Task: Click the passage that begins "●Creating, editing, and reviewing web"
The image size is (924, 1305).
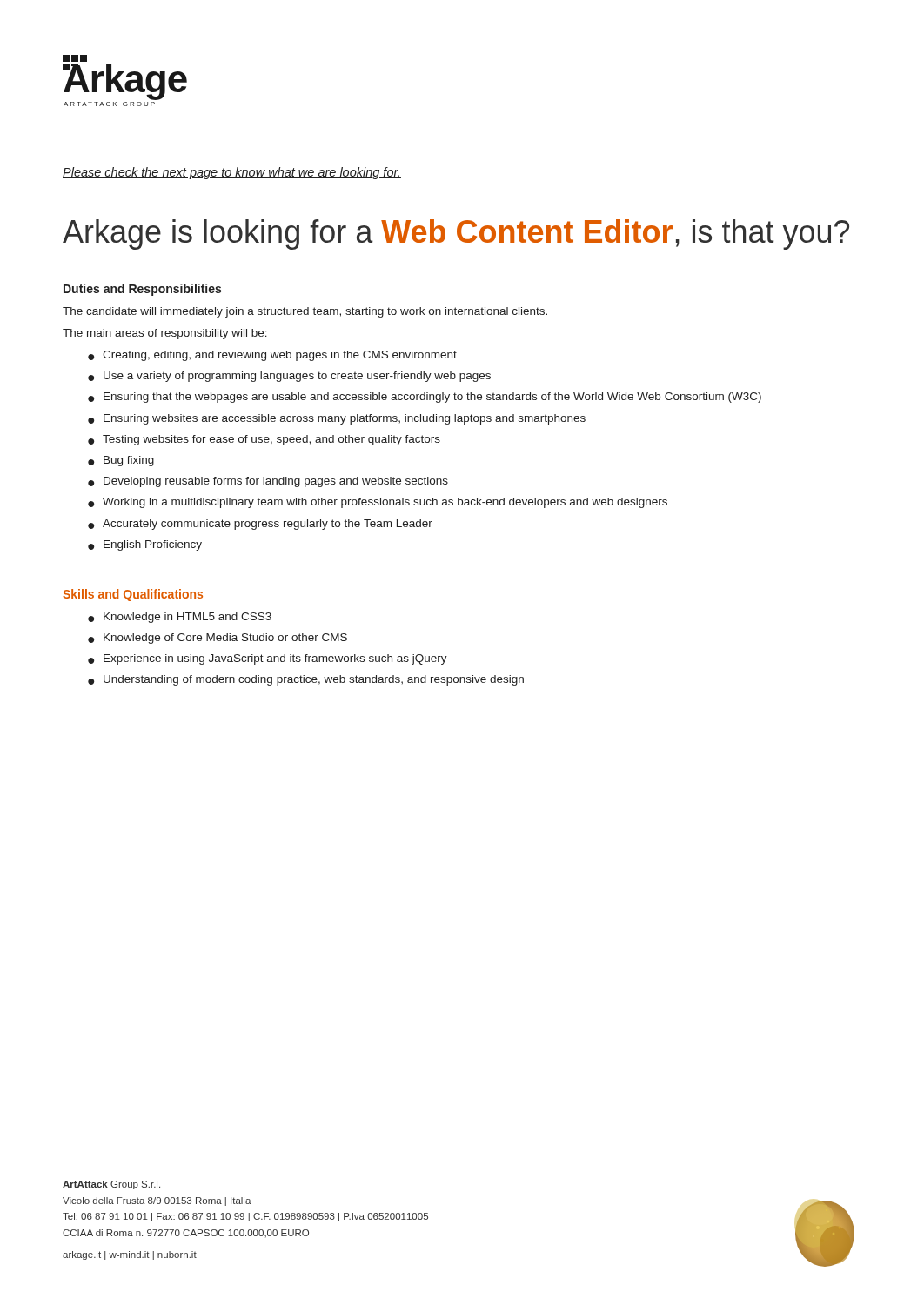Action: coord(272,356)
